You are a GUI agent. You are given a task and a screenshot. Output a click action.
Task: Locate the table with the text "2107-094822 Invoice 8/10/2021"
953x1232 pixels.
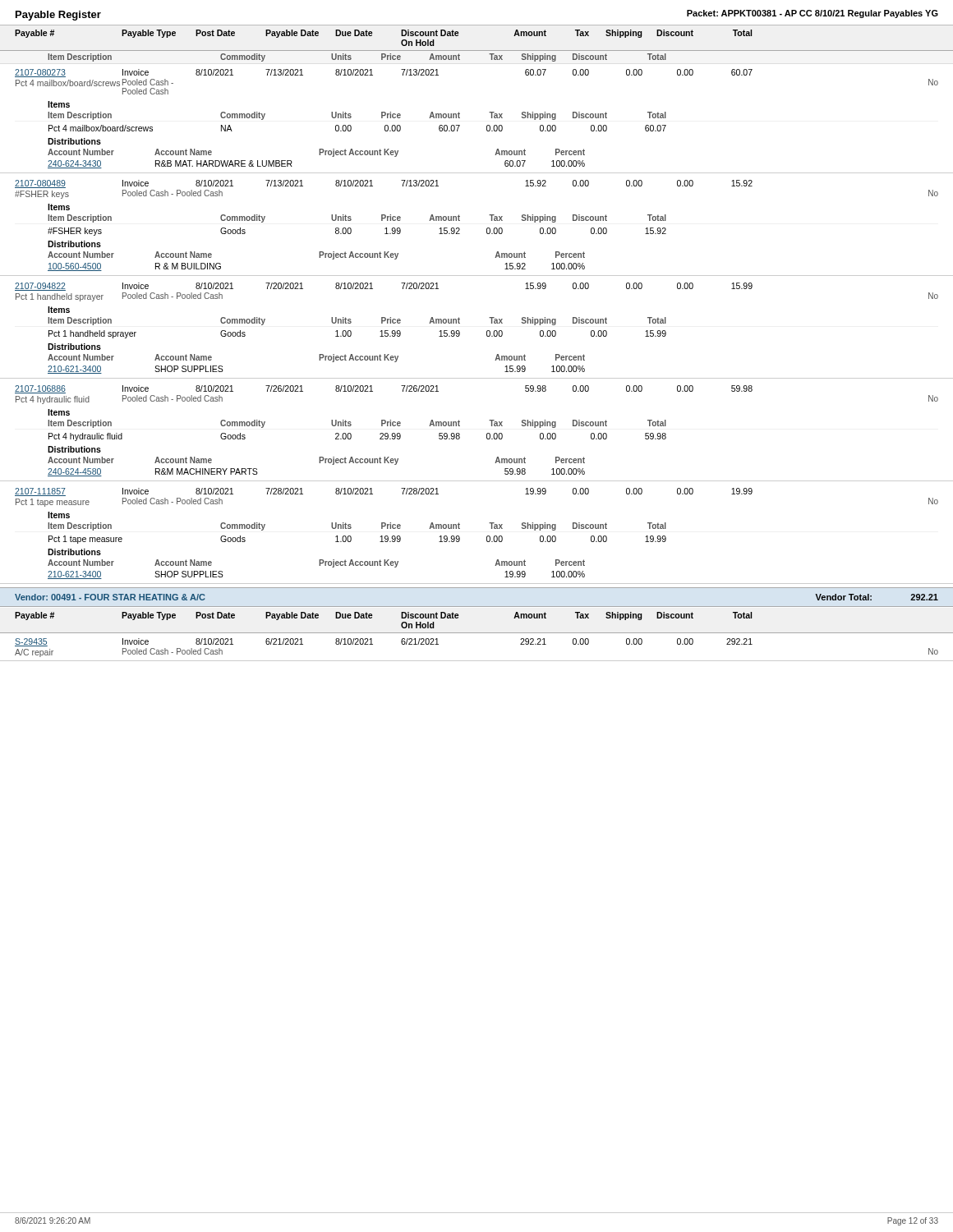pyautogui.click(x=476, y=328)
